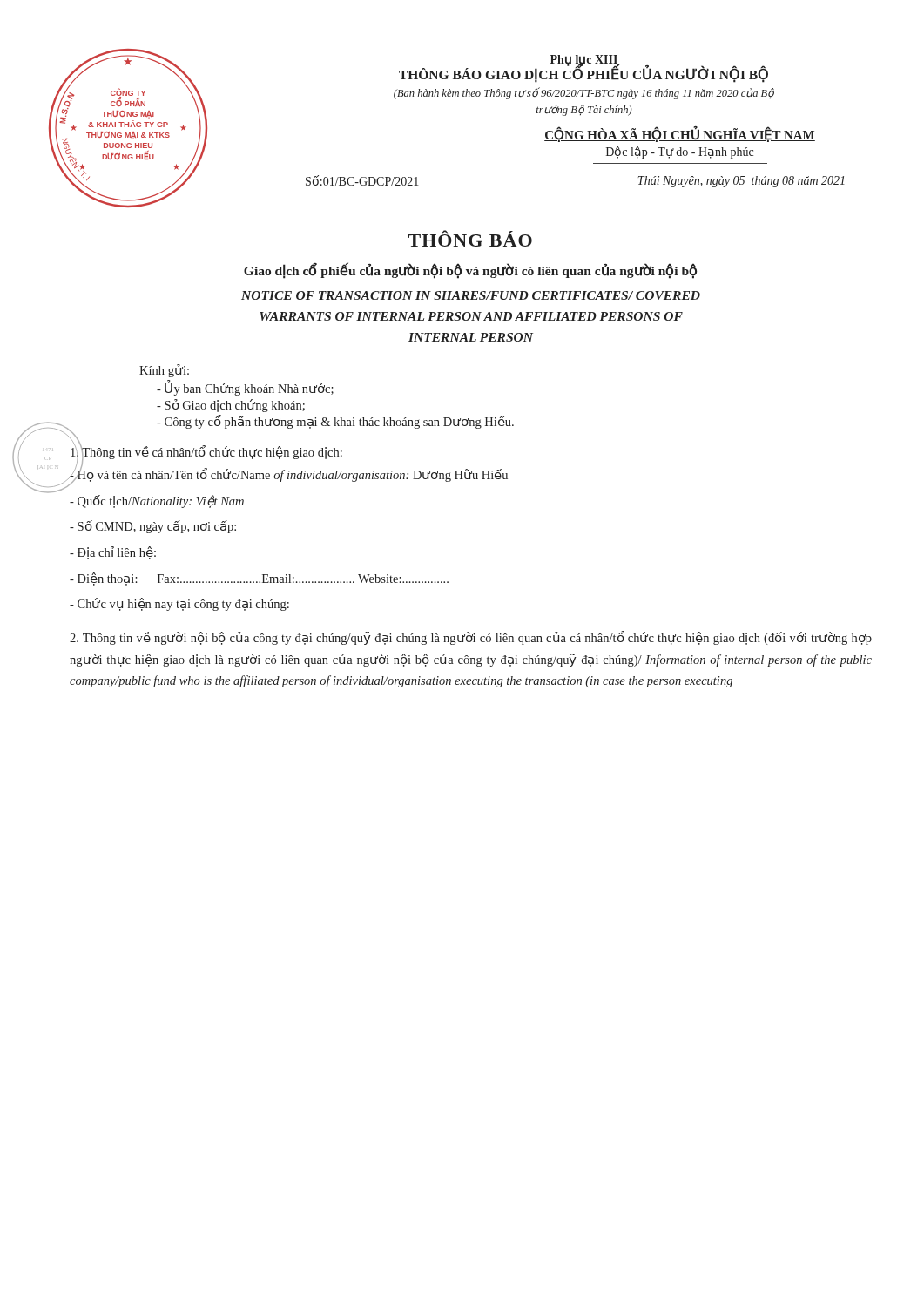The height and width of the screenshot is (1307, 924).
Task: Click on the list item that says "Ủy ban Chứng khoán Nhà"
Action: 245,389
